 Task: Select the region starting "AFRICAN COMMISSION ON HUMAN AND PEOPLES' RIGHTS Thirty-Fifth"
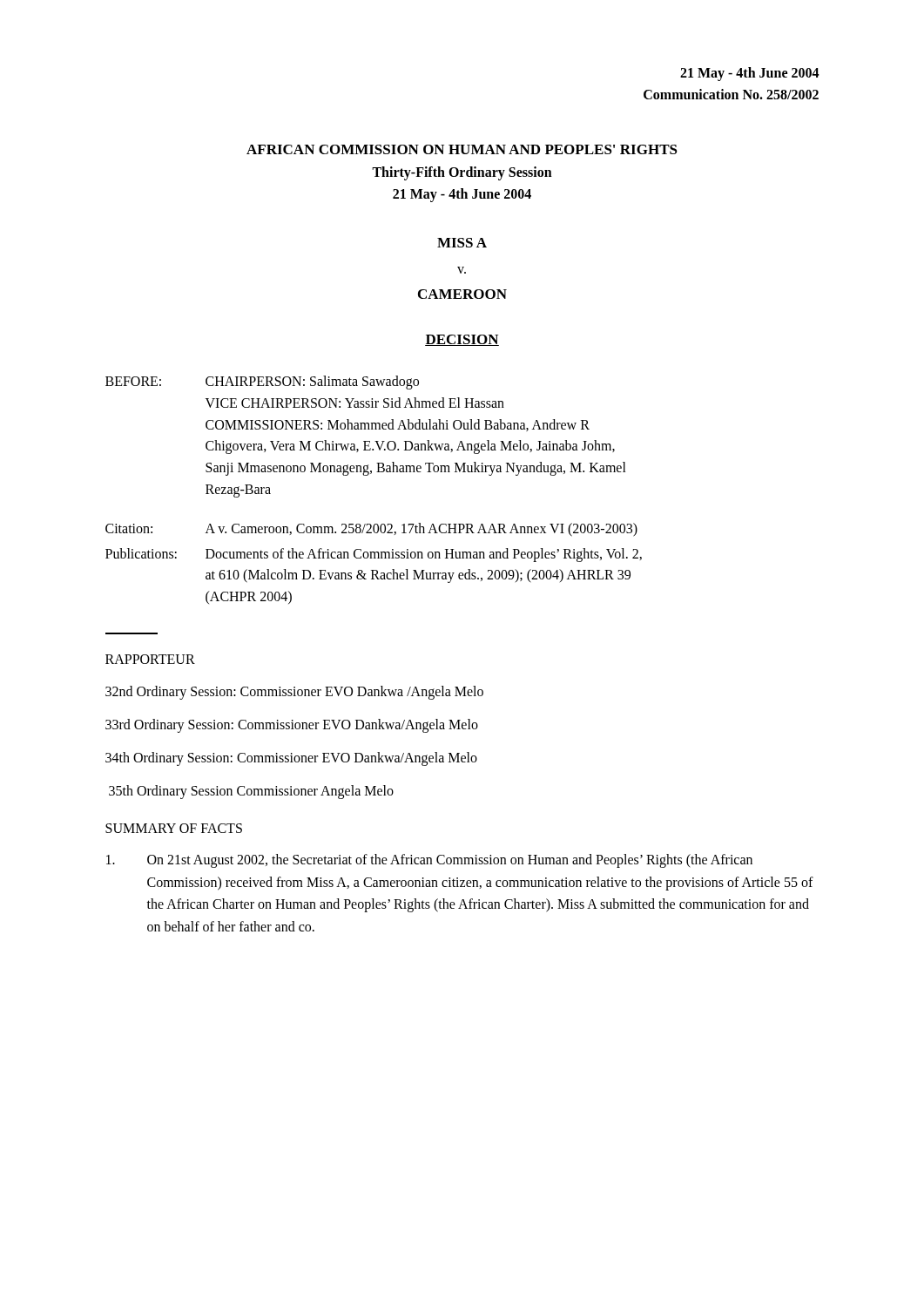[462, 171]
